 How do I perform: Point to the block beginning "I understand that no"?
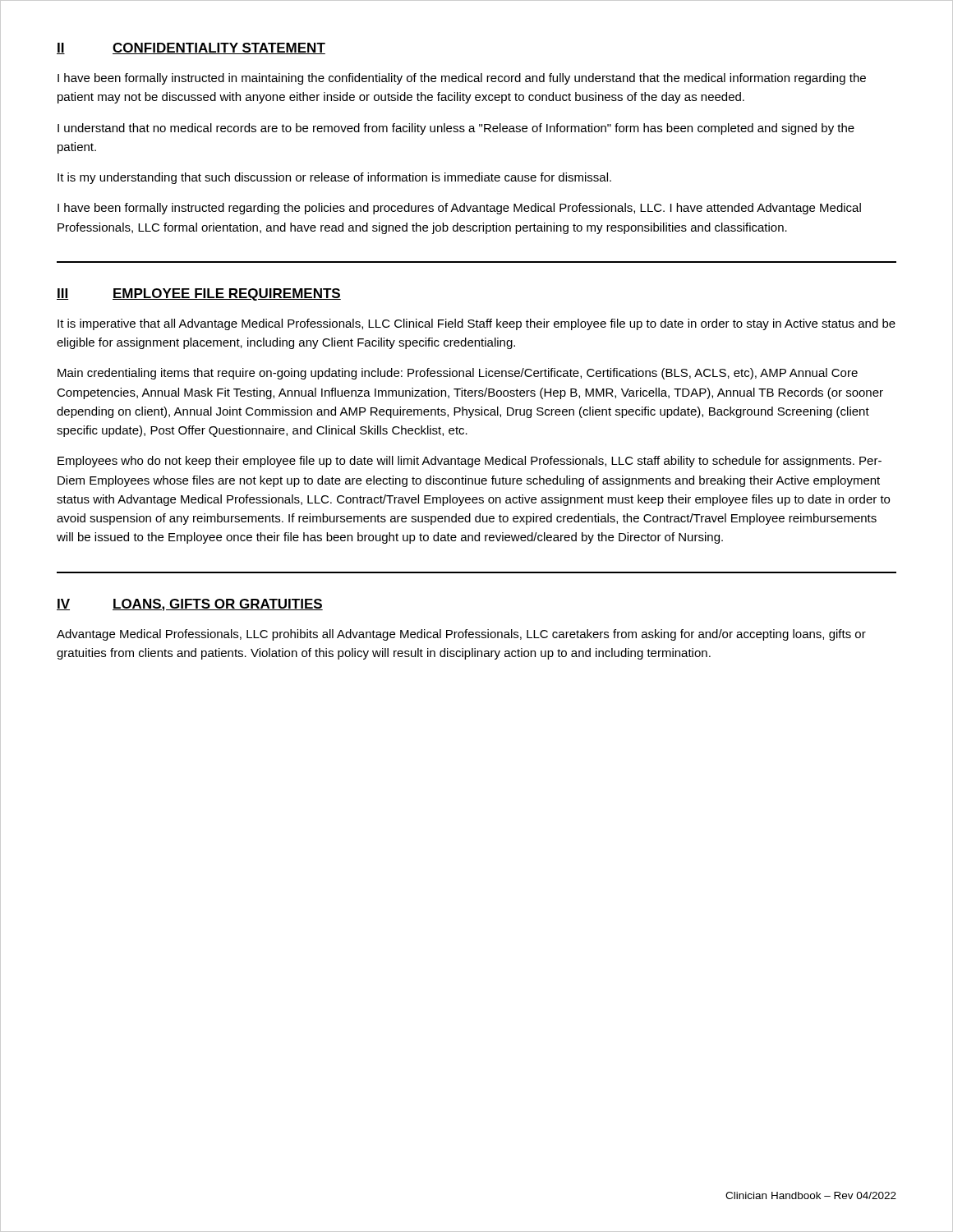tap(456, 137)
